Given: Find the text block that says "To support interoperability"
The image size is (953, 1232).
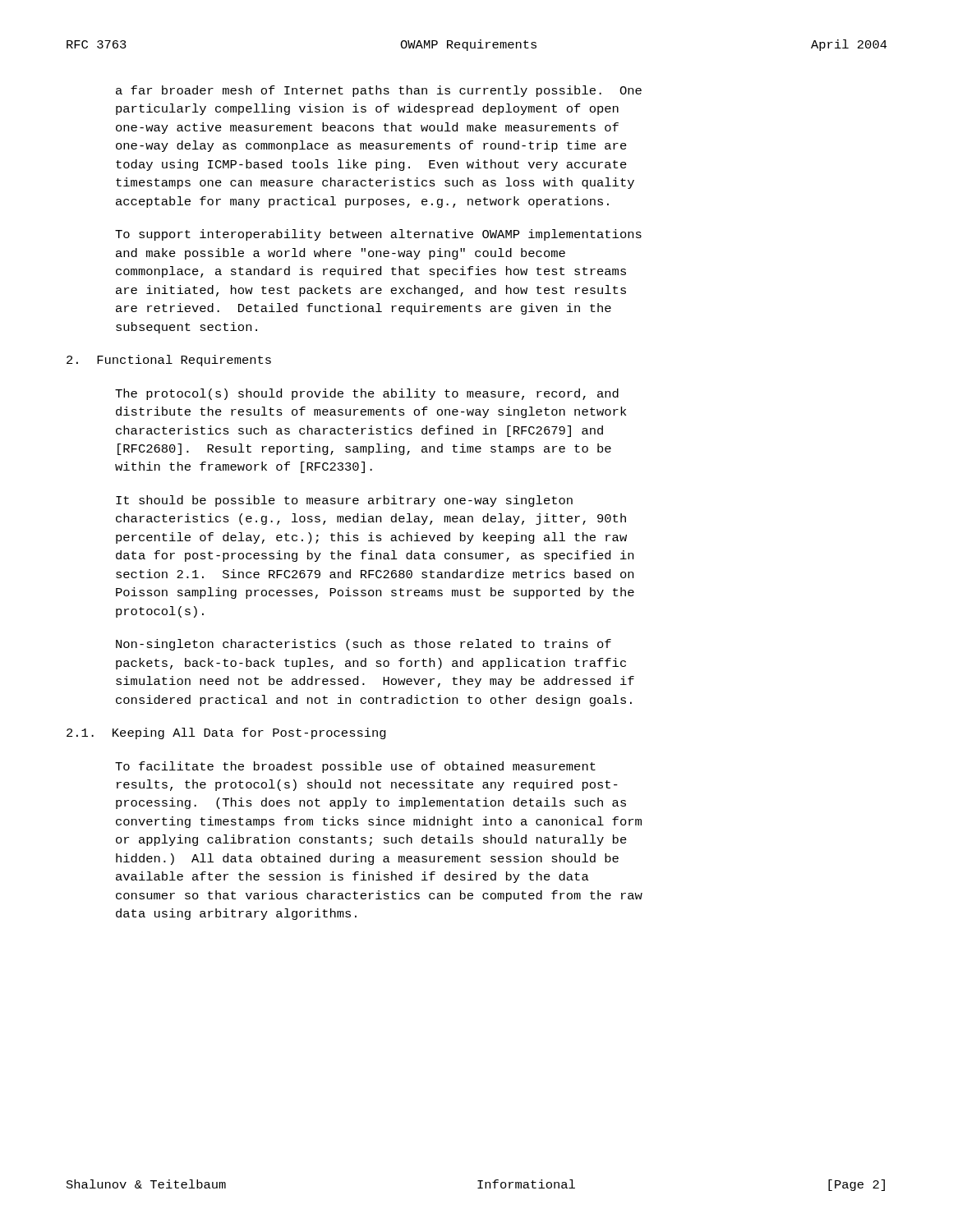Looking at the screenshot, I should coord(379,281).
